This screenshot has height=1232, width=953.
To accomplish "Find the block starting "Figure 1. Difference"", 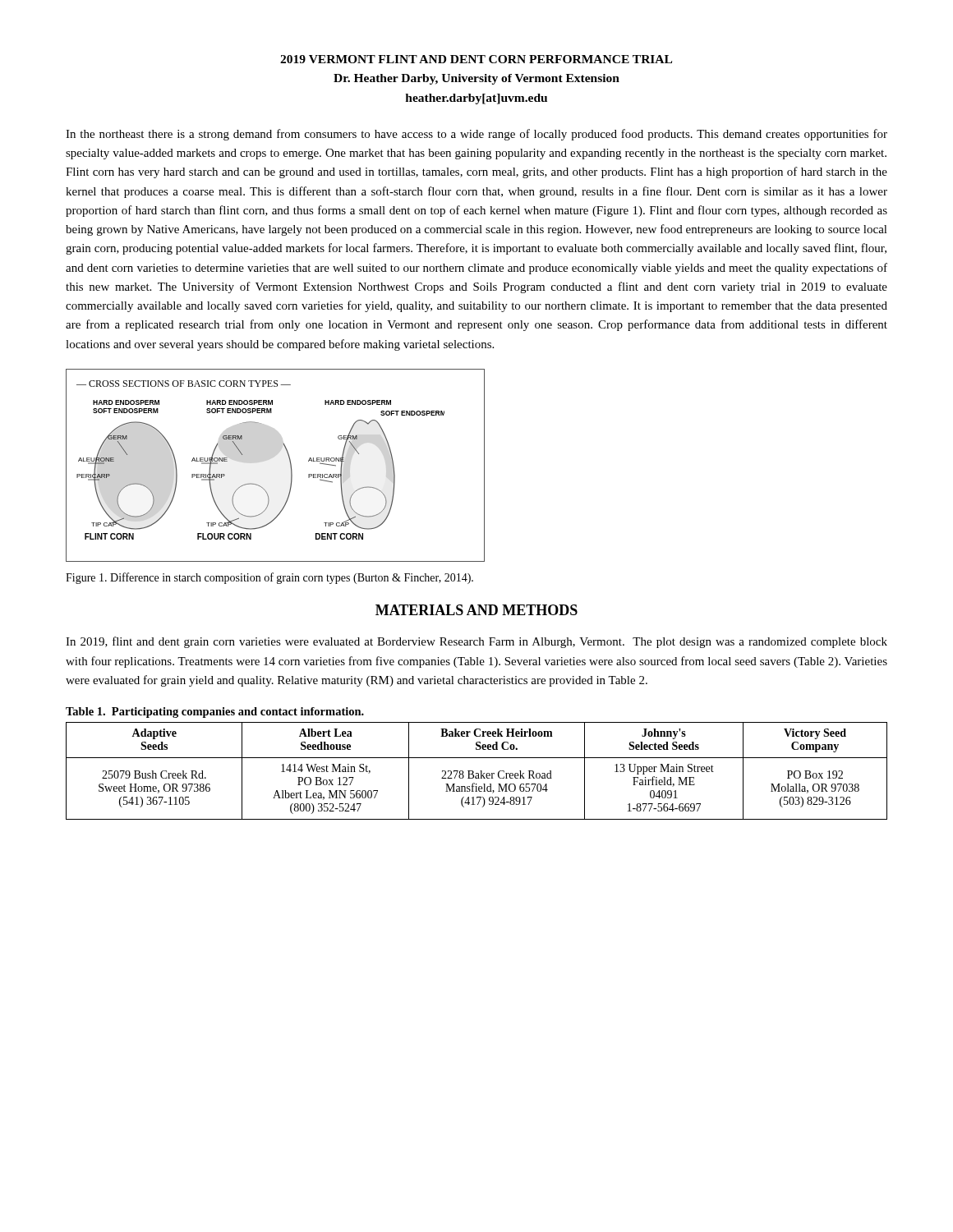I will [x=270, y=578].
